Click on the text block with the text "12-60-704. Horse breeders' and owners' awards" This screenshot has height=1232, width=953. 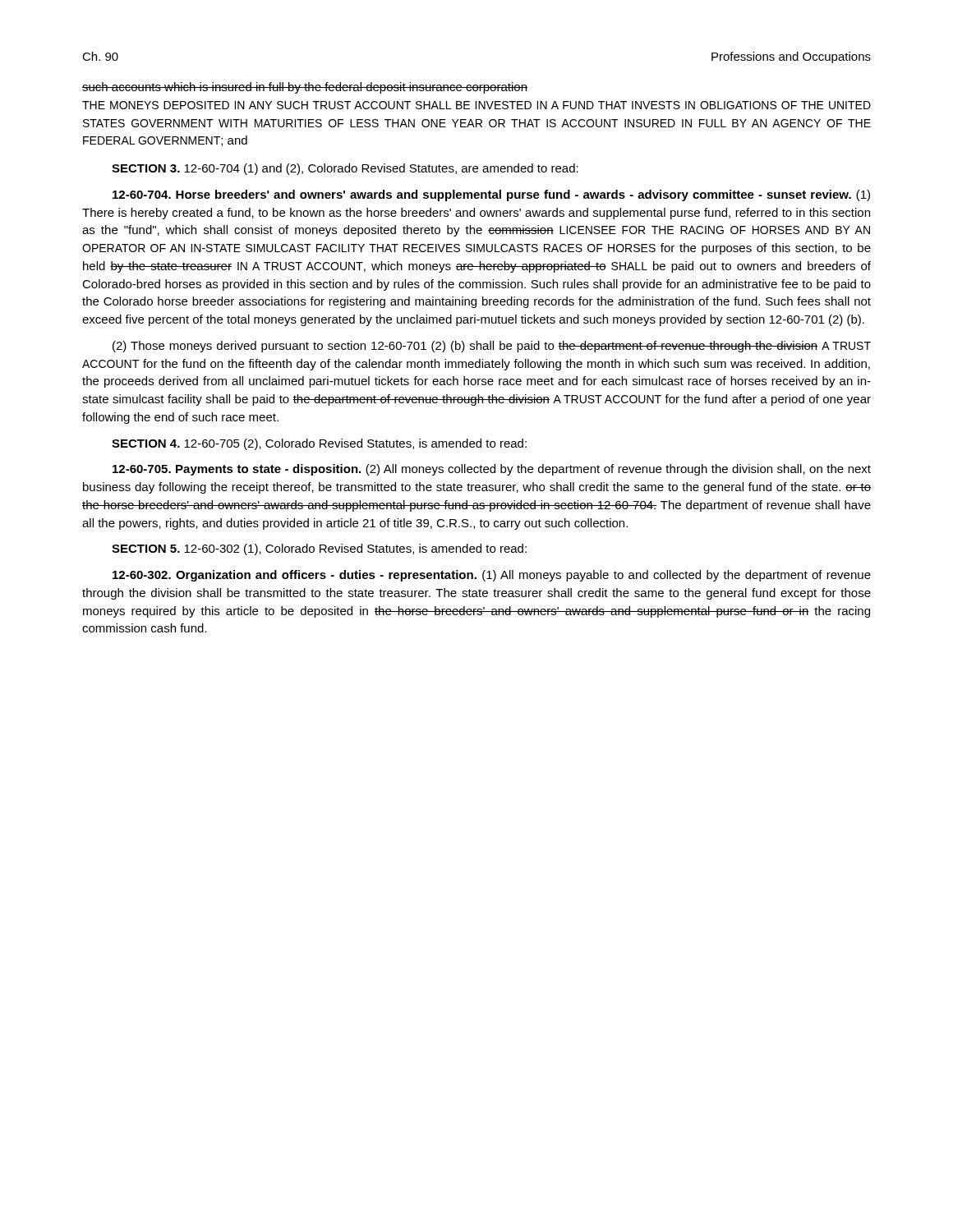click(476, 257)
